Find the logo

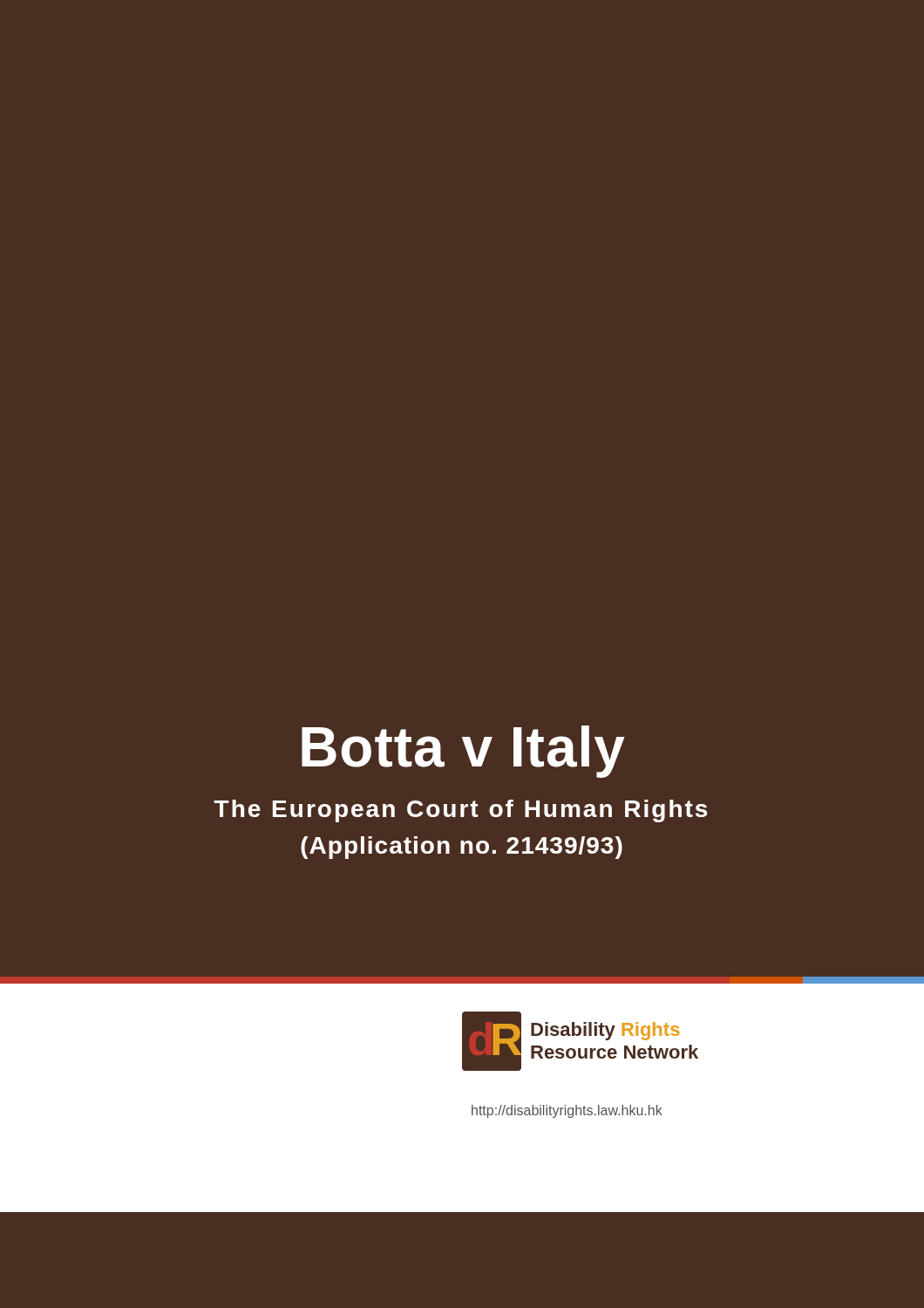580,1041
